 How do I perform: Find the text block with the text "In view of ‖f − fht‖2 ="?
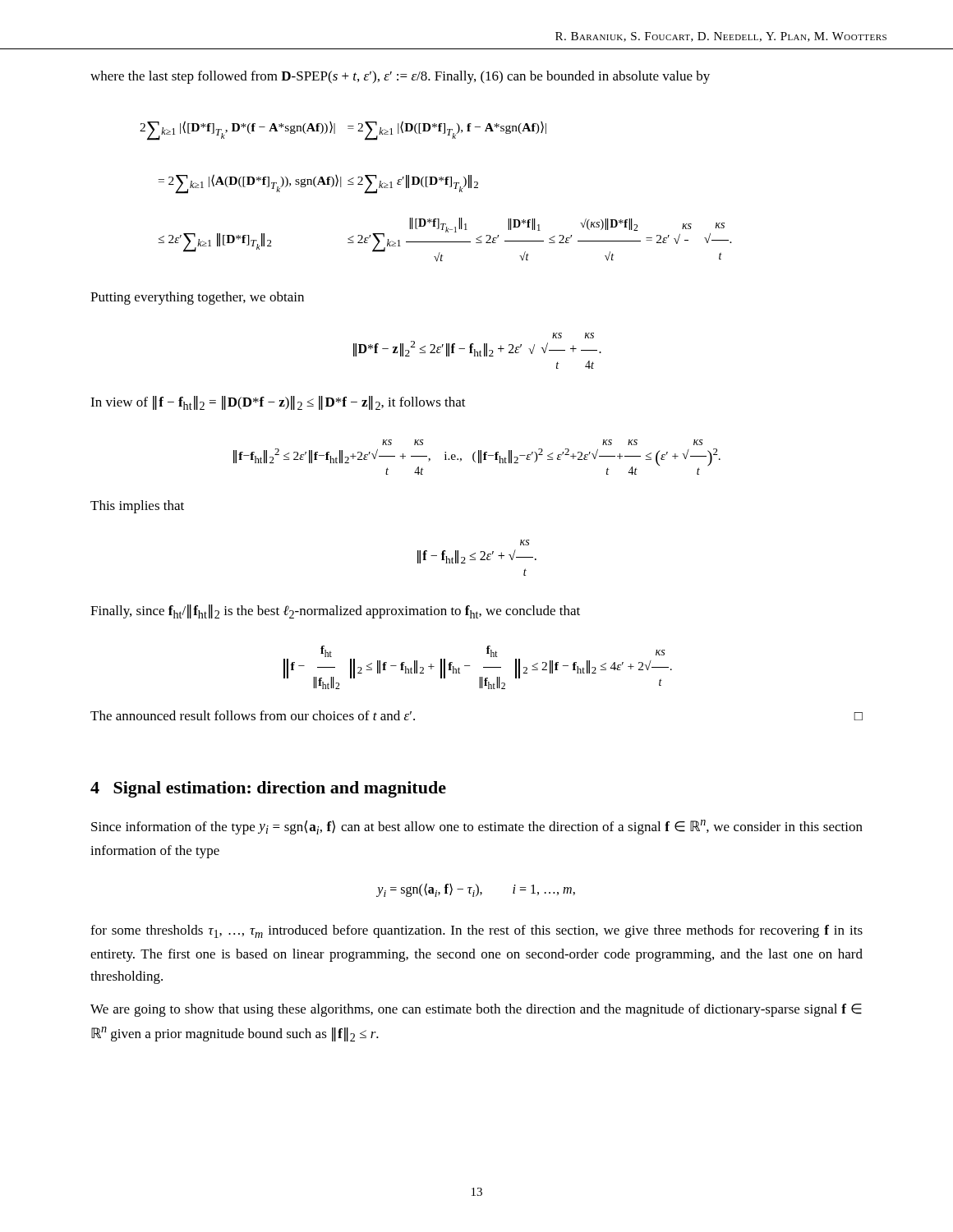(x=278, y=404)
